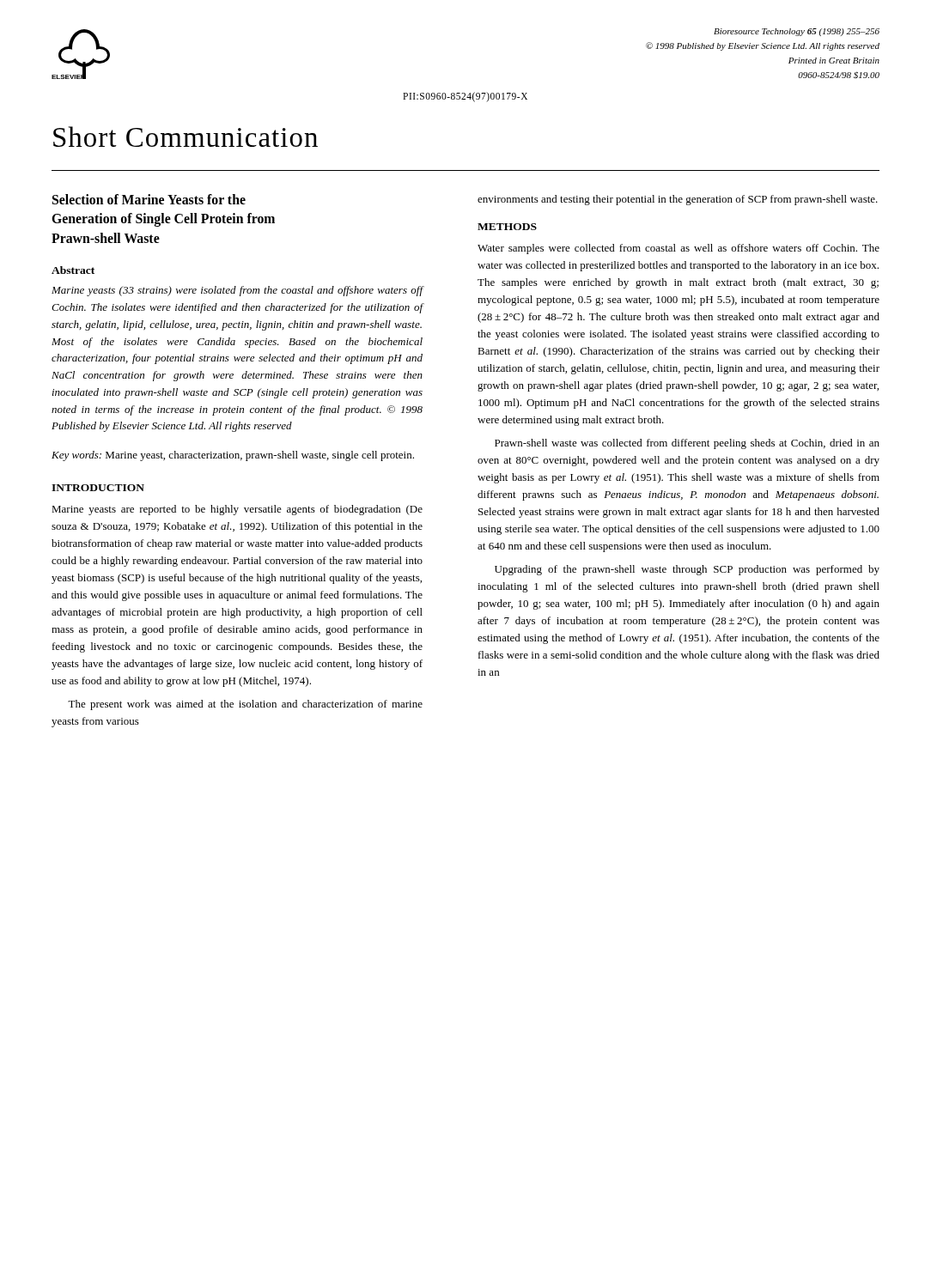
Task: Click on the text block that reads "Marine yeasts (33 strains) were"
Action: click(x=237, y=358)
